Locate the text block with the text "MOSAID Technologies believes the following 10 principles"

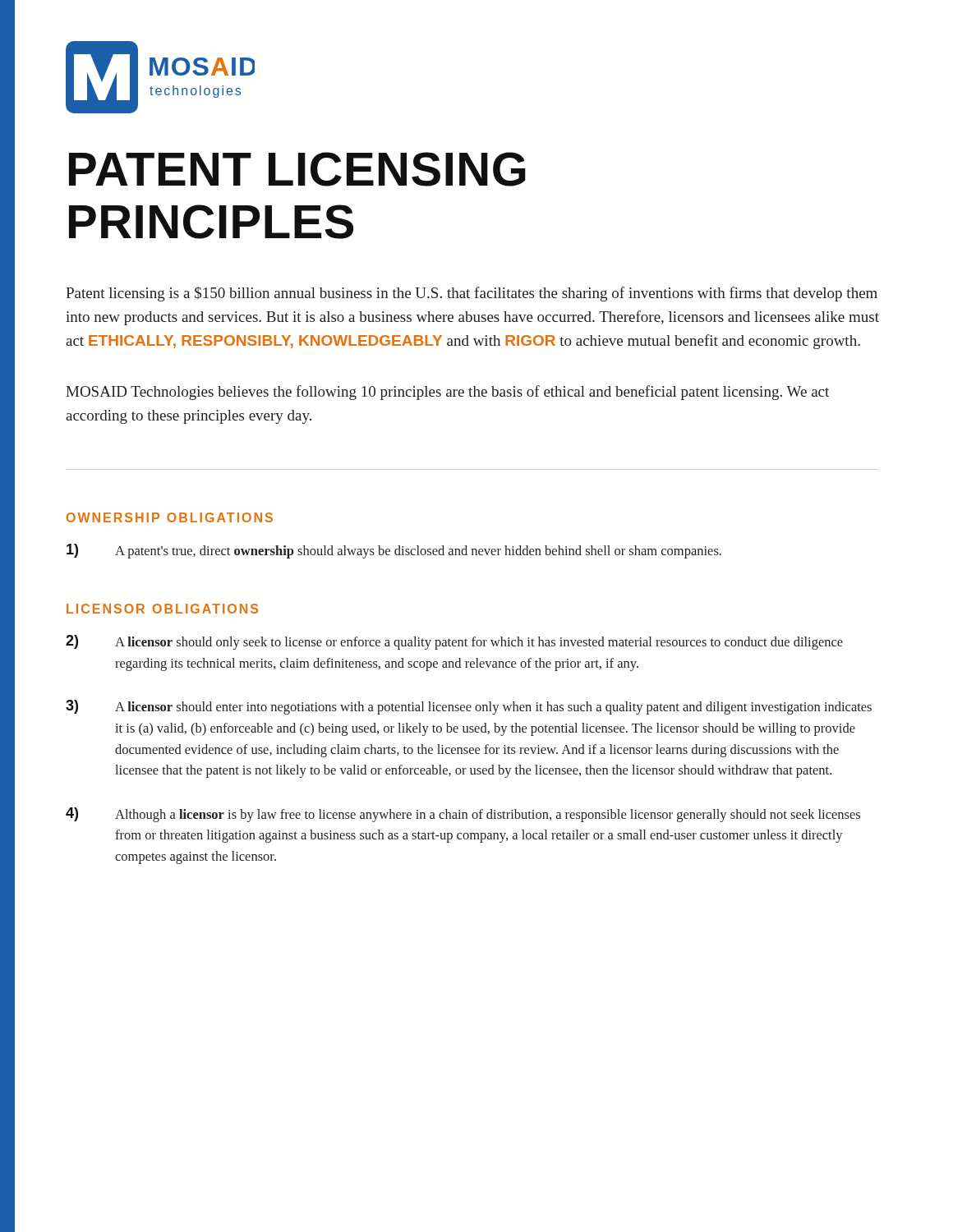[447, 403]
